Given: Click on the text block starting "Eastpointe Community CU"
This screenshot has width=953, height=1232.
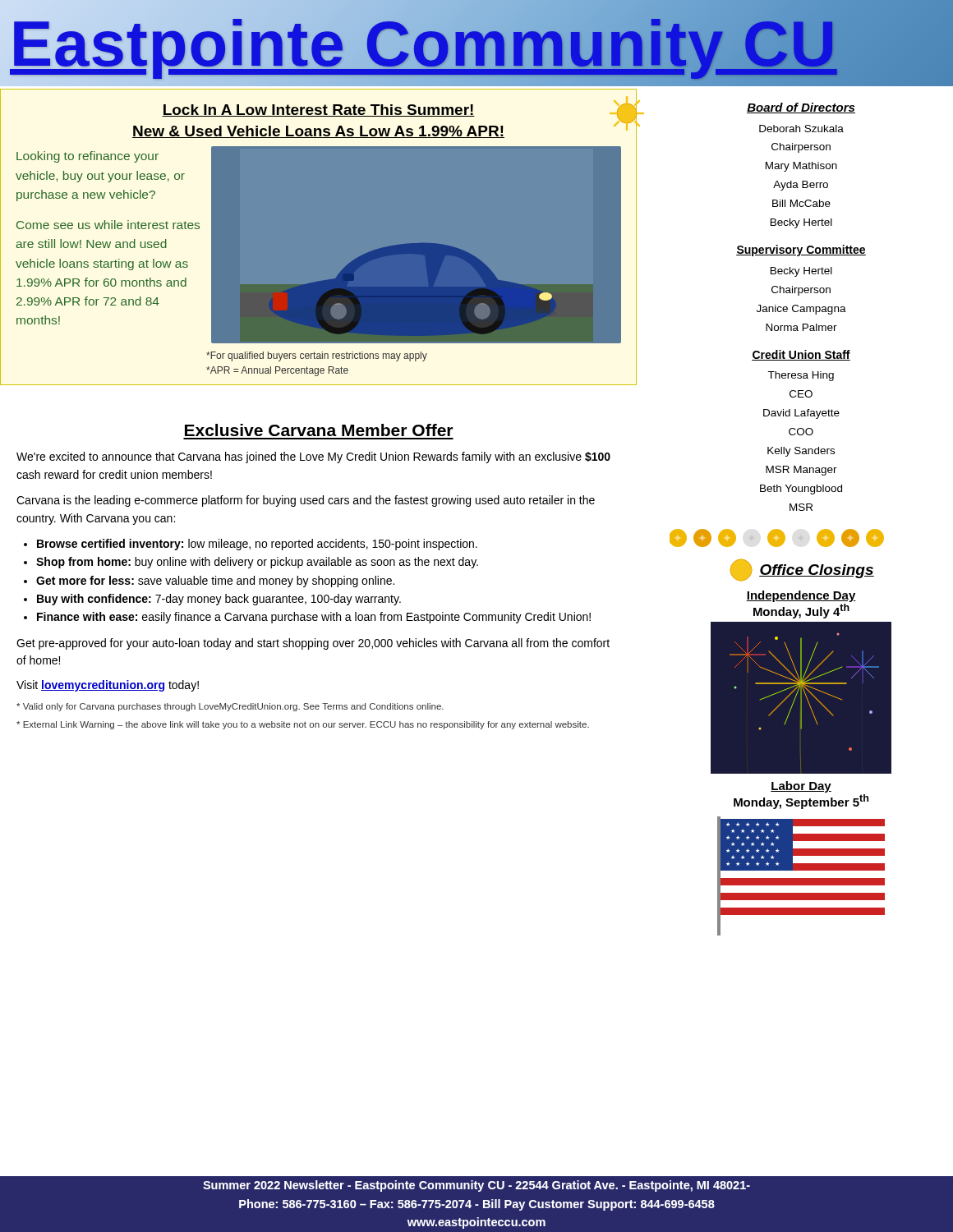Looking at the screenshot, I should click(423, 43).
